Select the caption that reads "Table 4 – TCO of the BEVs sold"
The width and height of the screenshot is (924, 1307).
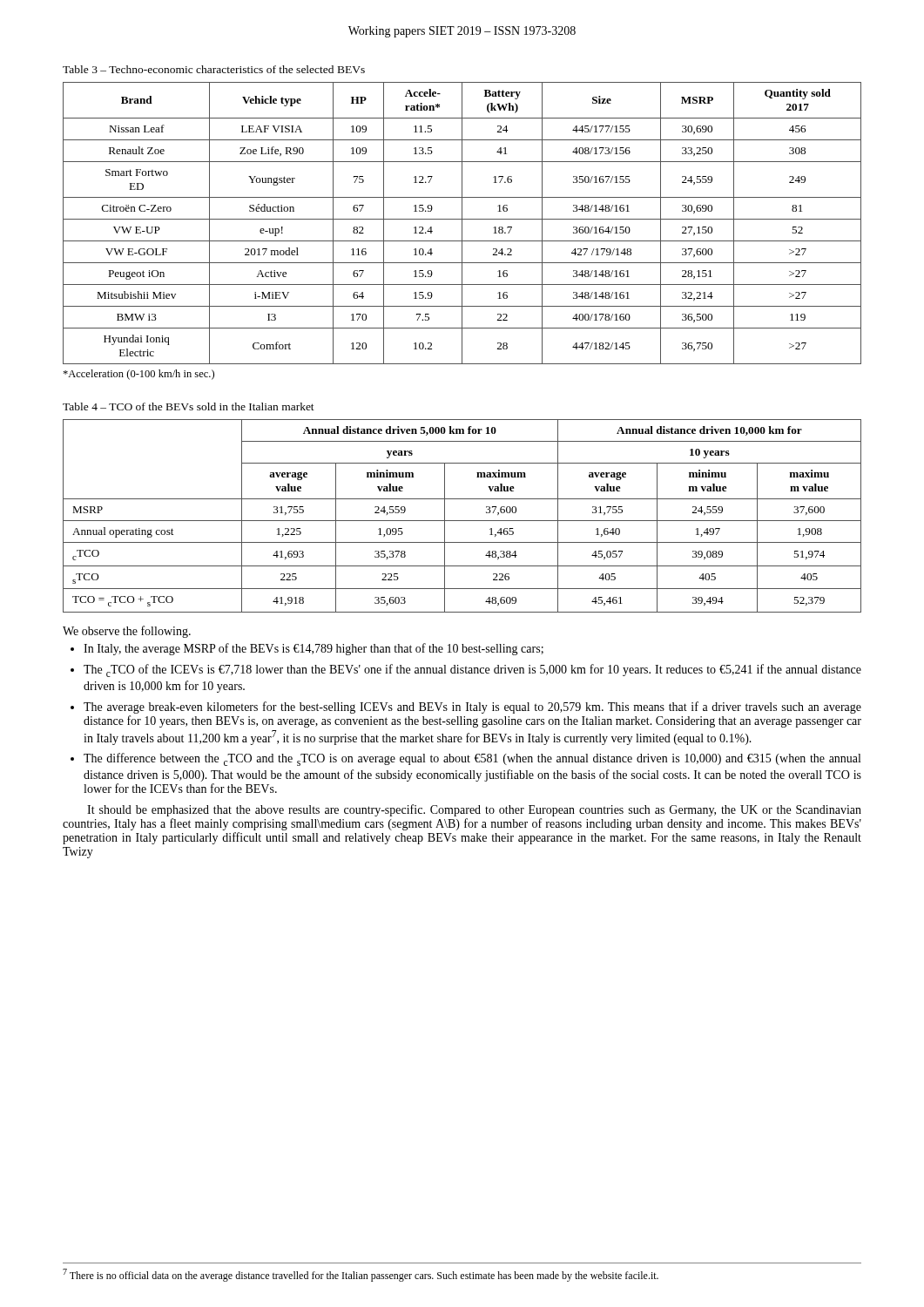coord(188,406)
